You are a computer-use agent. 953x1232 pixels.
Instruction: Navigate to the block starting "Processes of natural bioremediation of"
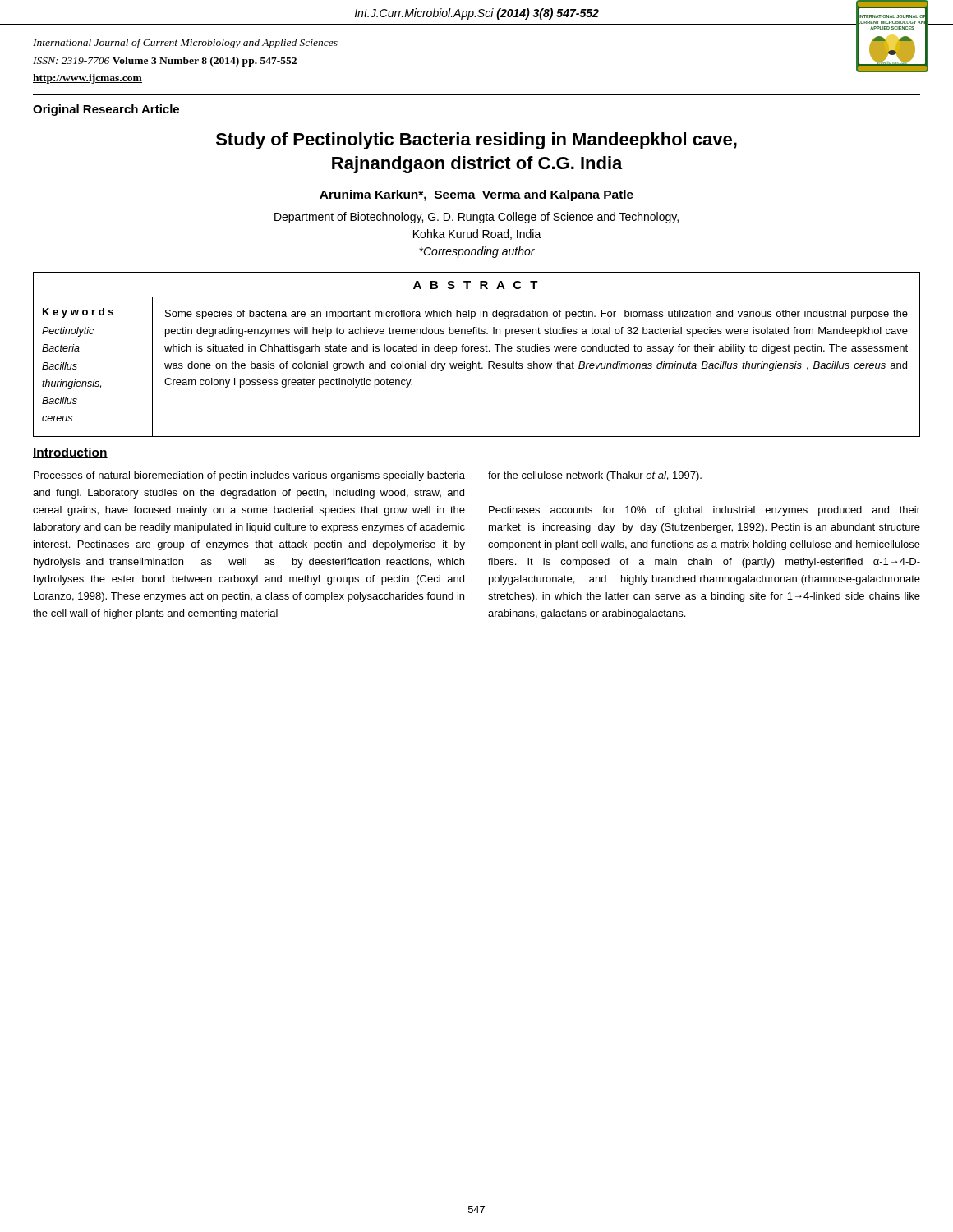click(x=249, y=544)
